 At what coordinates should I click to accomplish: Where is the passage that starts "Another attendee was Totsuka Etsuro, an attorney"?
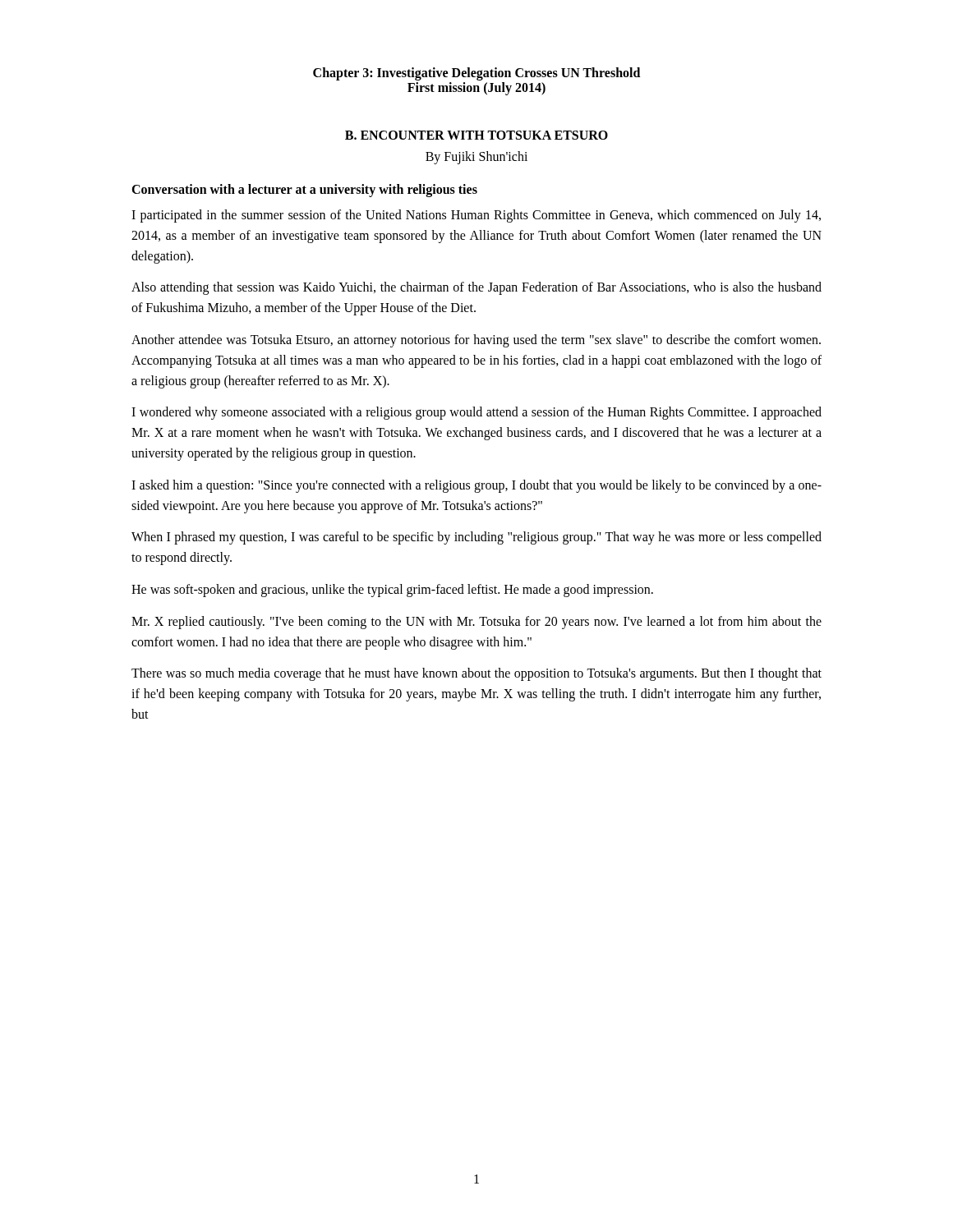476,360
